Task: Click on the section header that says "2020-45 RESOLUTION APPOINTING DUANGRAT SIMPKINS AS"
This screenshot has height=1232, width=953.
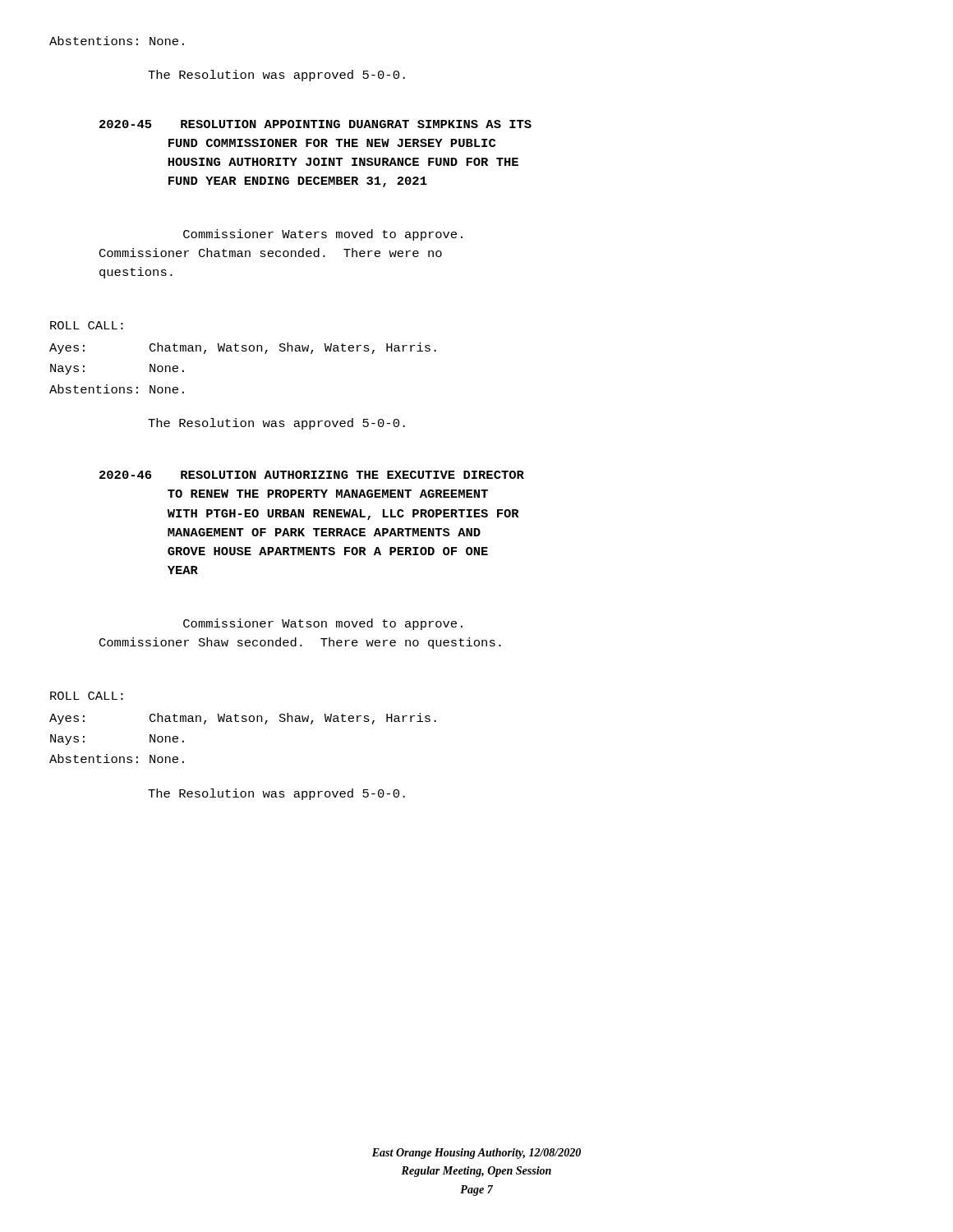Action: pyautogui.click(x=315, y=153)
